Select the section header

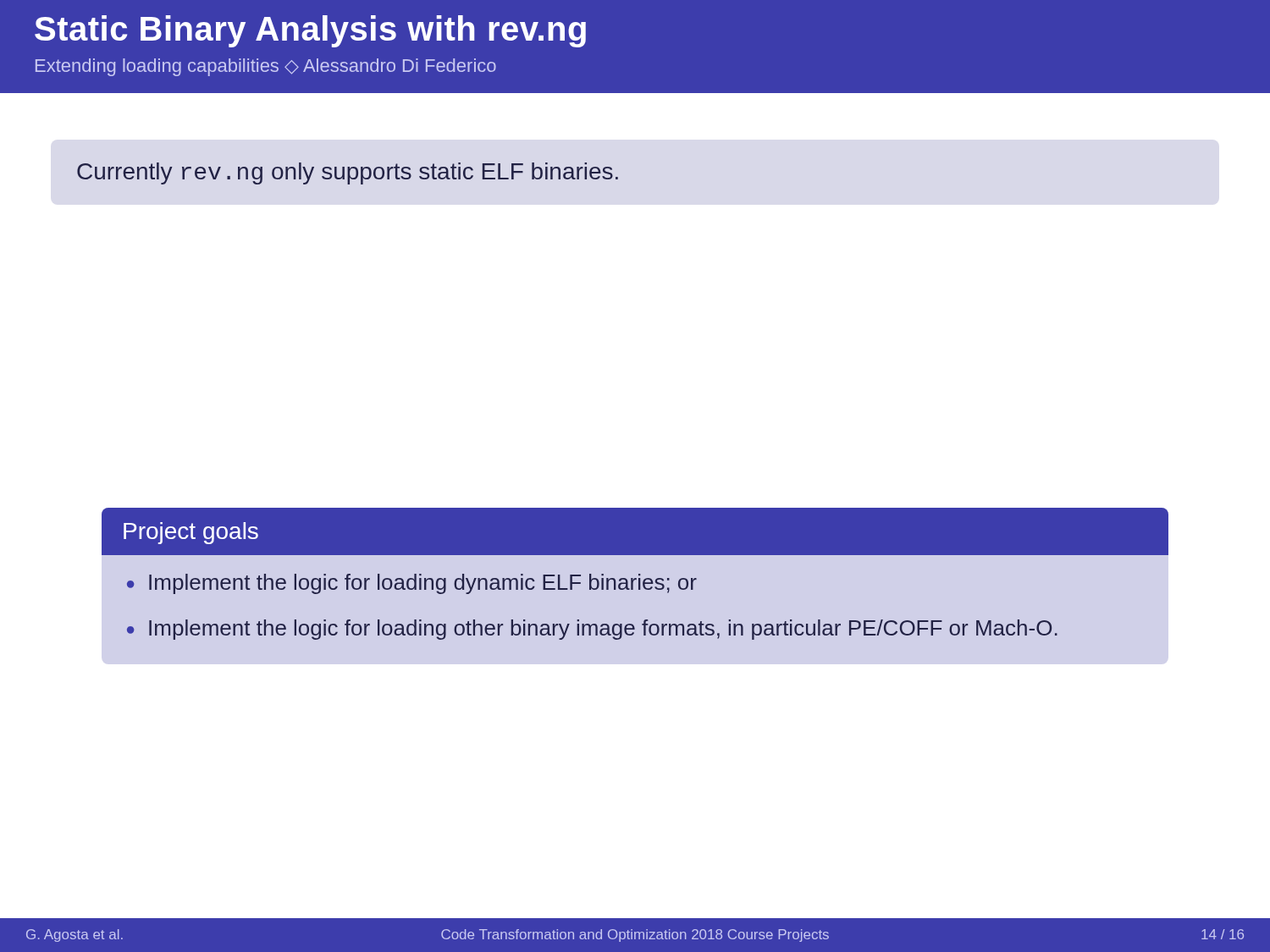[635, 577]
